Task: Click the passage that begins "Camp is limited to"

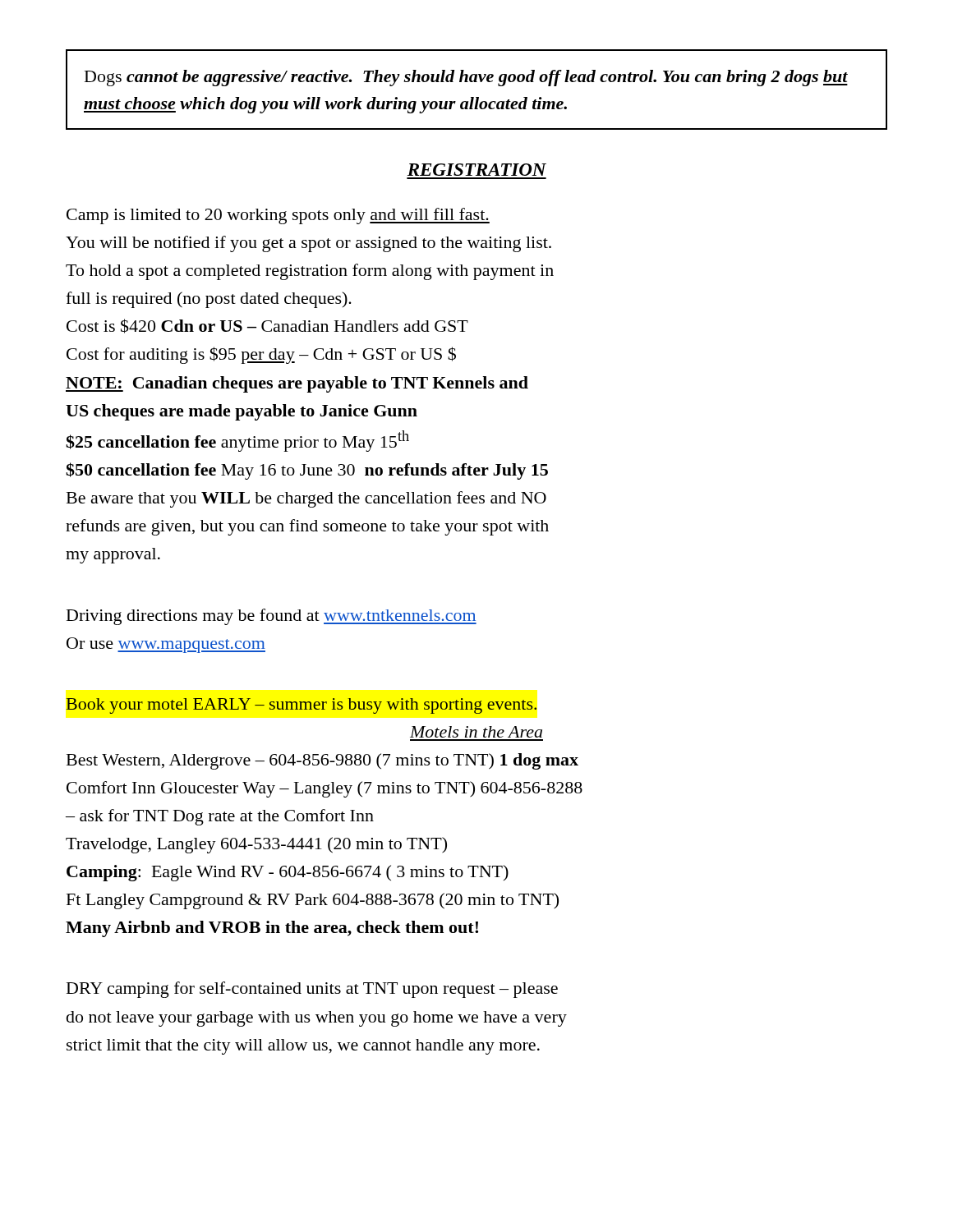Action: click(x=476, y=384)
